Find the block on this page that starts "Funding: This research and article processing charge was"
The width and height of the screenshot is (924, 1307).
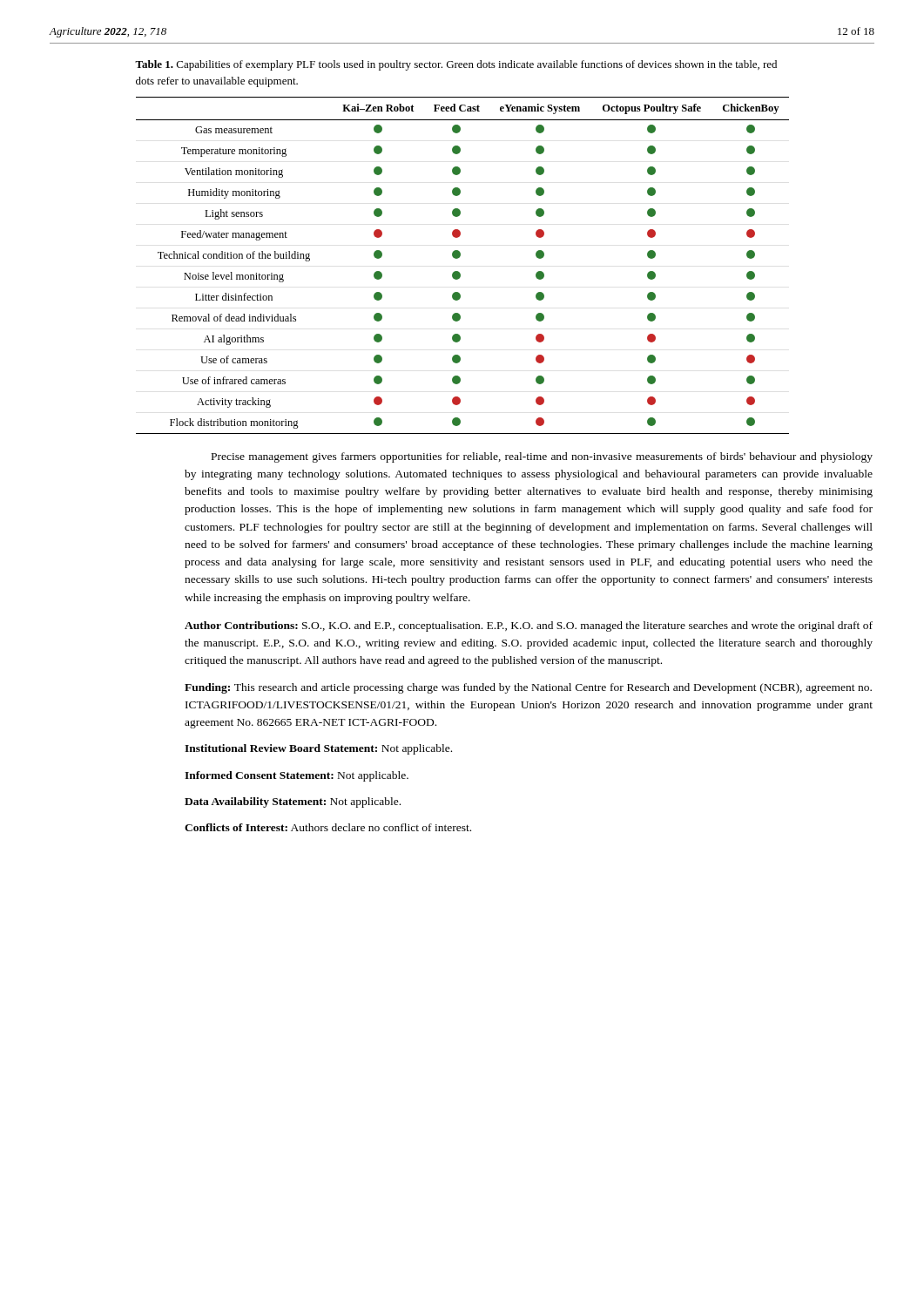tap(529, 704)
